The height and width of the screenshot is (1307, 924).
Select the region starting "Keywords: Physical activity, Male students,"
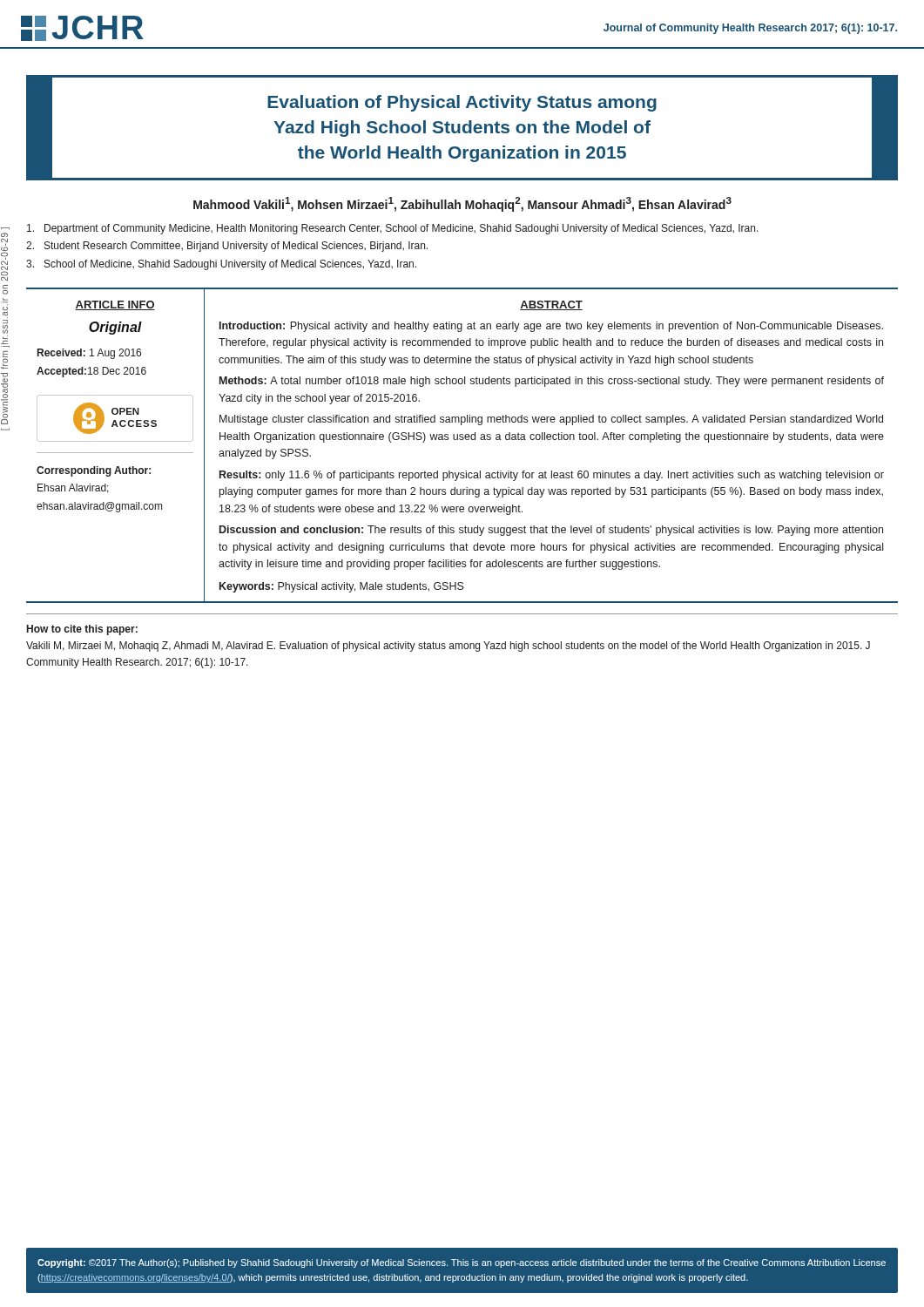(341, 586)
